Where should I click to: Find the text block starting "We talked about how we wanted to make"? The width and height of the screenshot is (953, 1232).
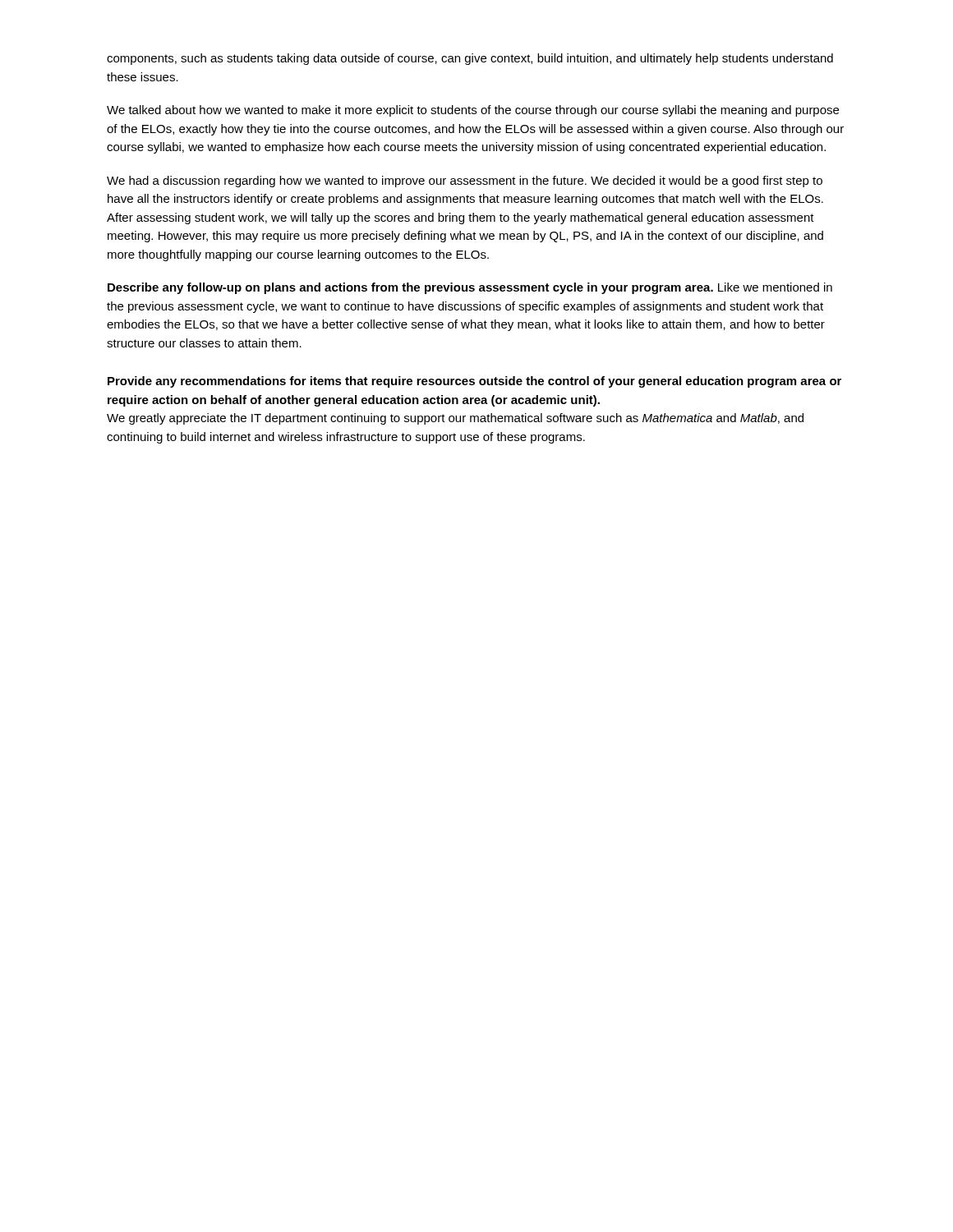click(x=475, y=128)
